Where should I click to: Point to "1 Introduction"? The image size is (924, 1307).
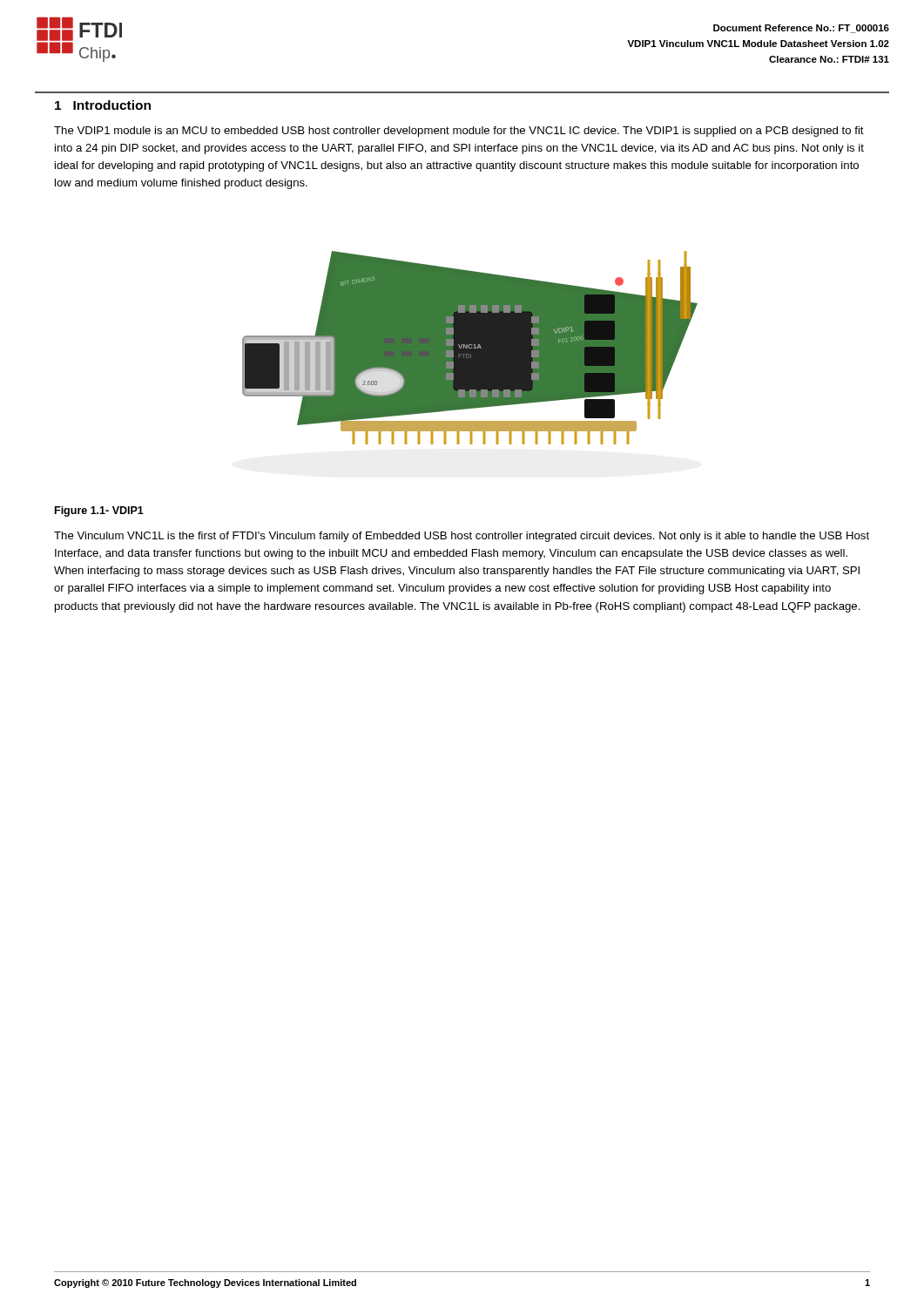103,105
